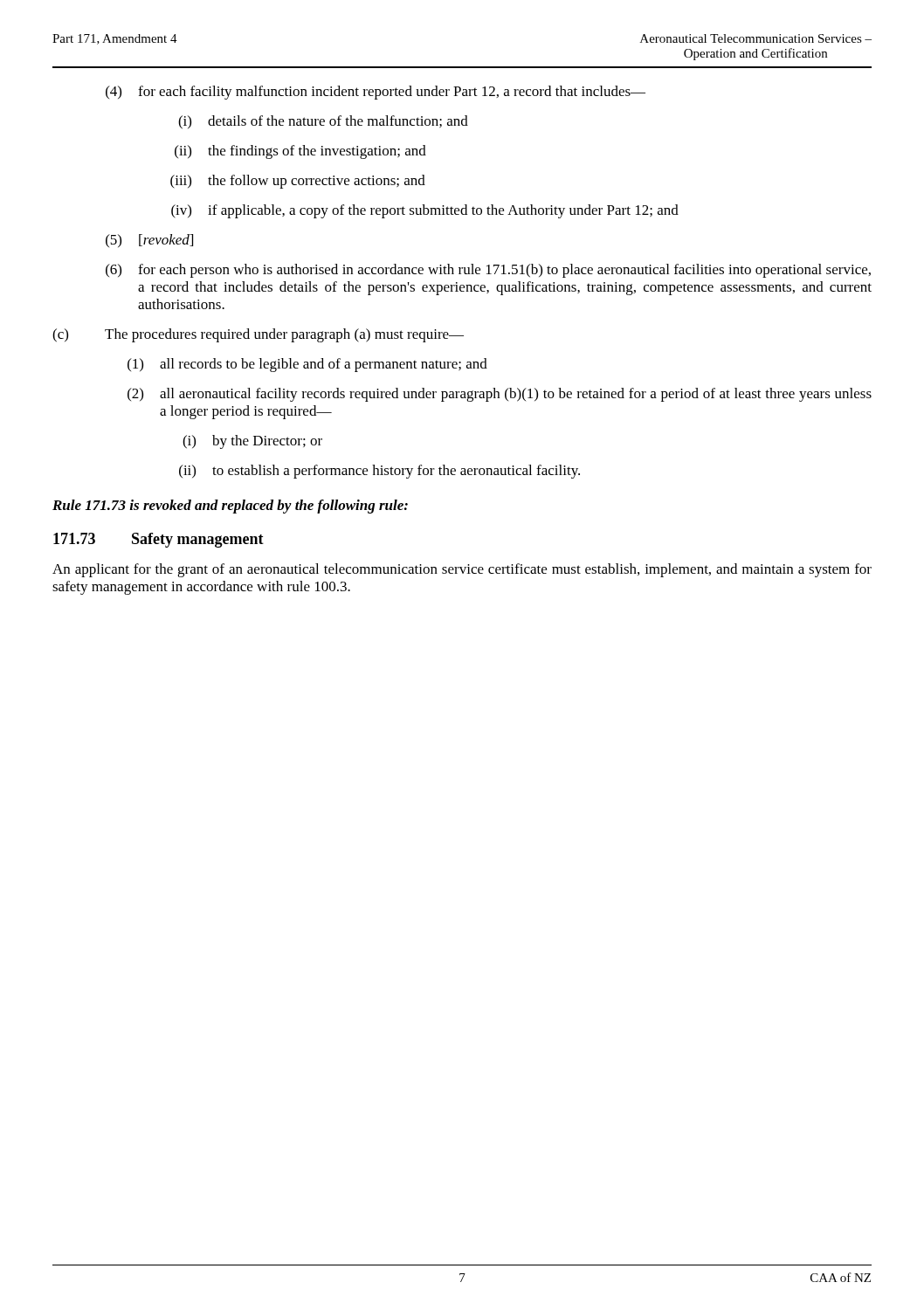The height and width of the screenshot is (1310, 924).
Task: Find the text block starting "(iv) if applicable, a copy of"
Action: (497, 210)
